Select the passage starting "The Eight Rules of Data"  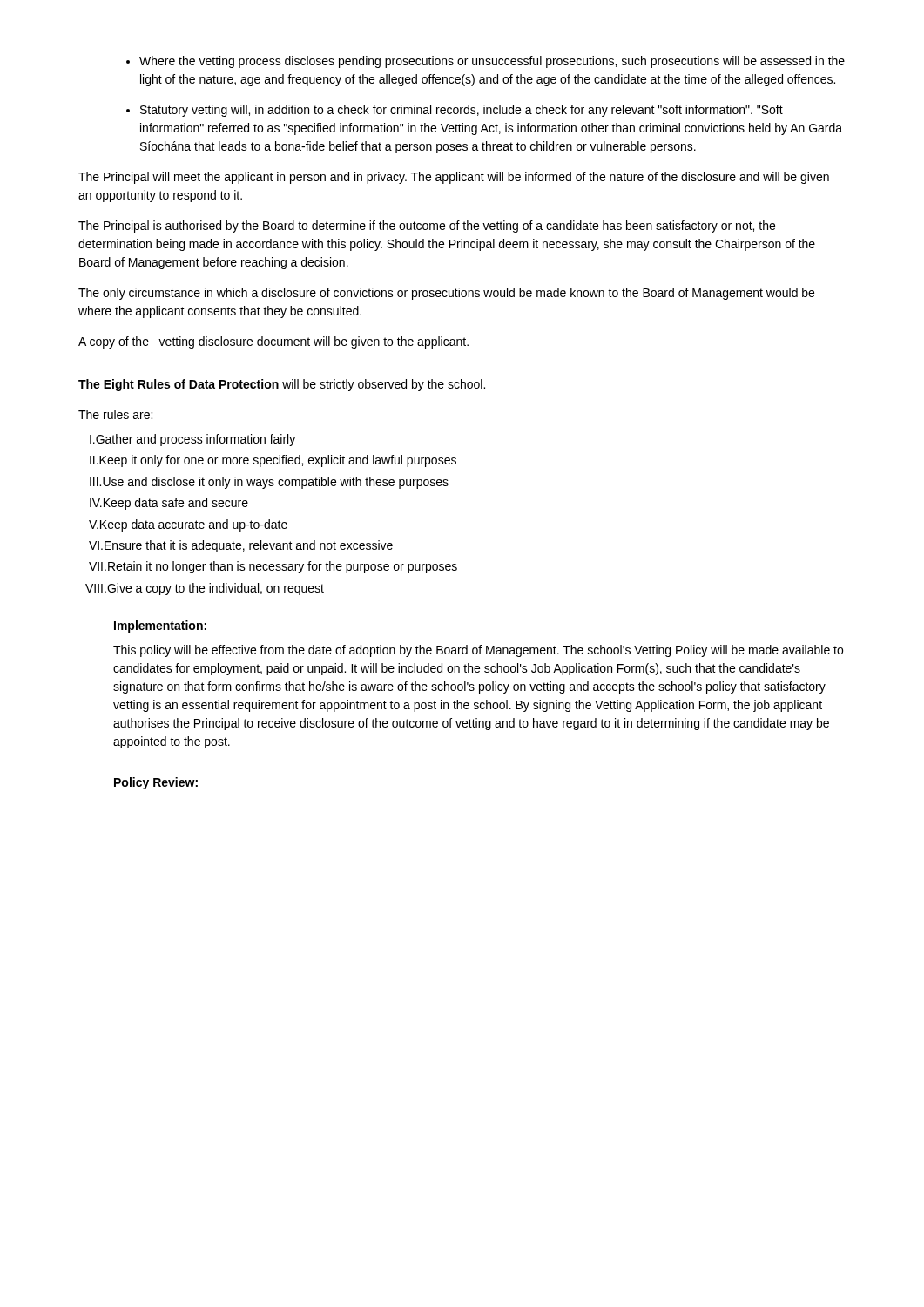coord(282,384)
